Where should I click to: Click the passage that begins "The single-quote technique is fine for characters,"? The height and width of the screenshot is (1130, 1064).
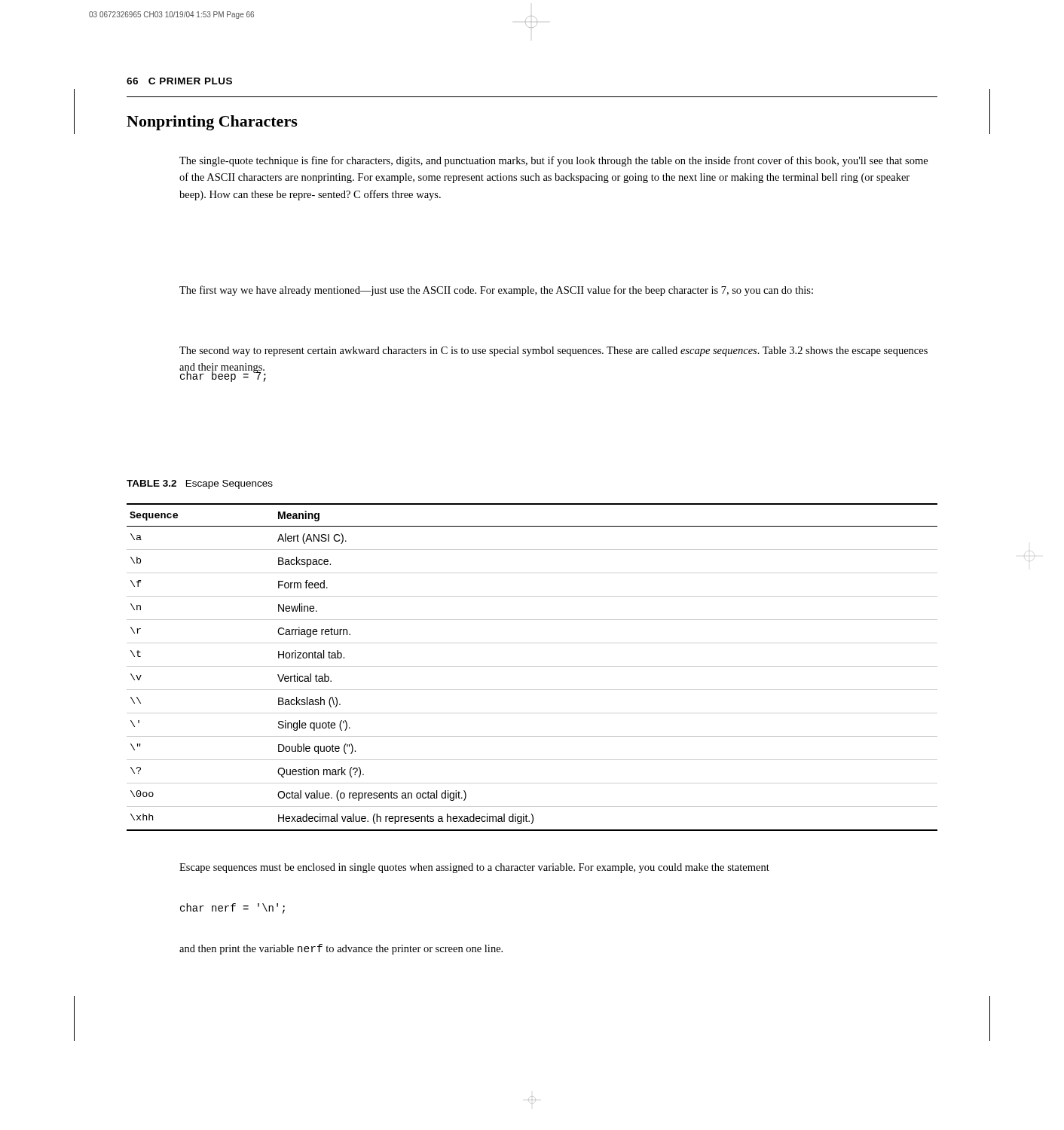click(554, 177)
